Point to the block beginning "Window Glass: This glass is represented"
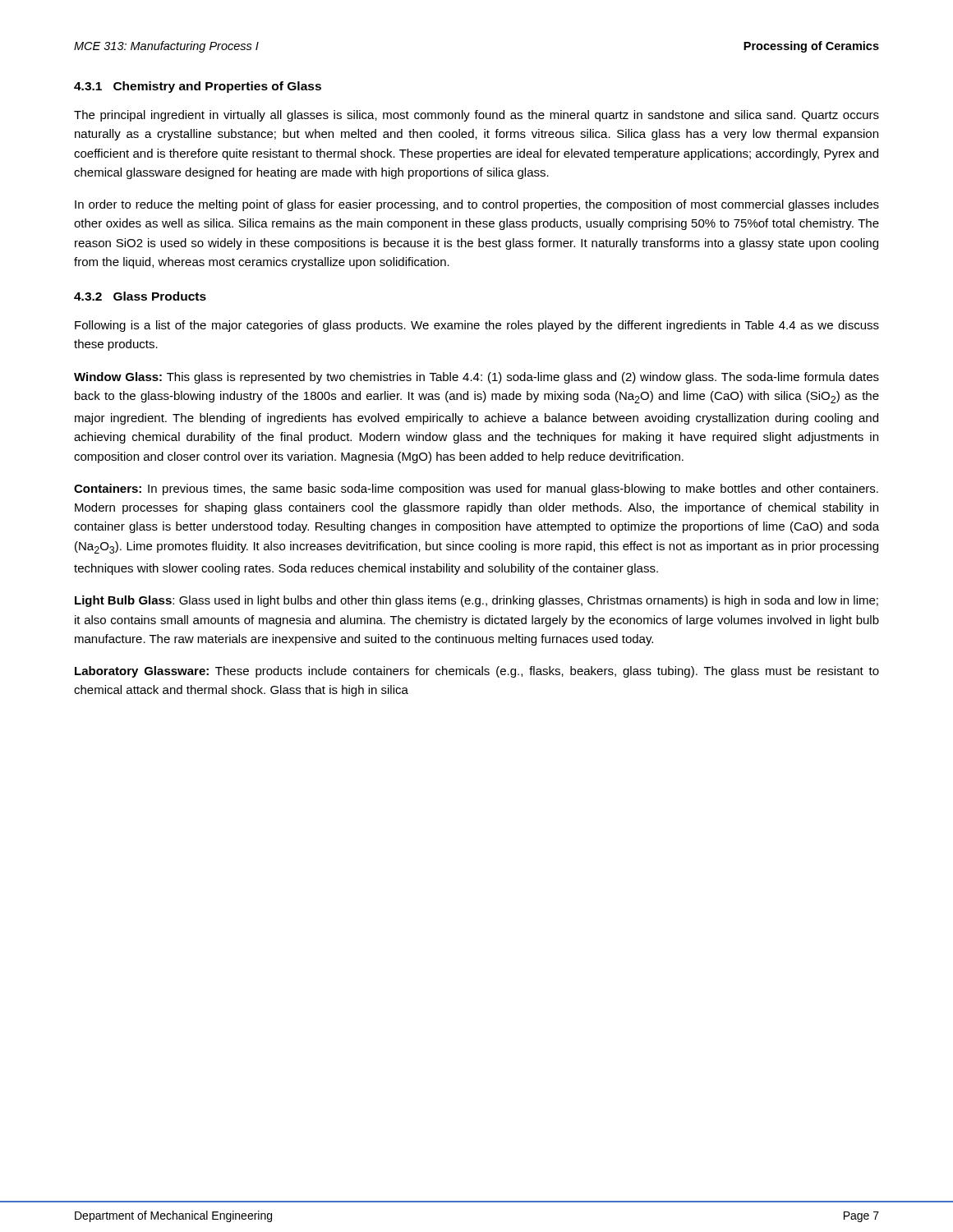This screenshot has height=1232, width=953. tap(476, 416)
